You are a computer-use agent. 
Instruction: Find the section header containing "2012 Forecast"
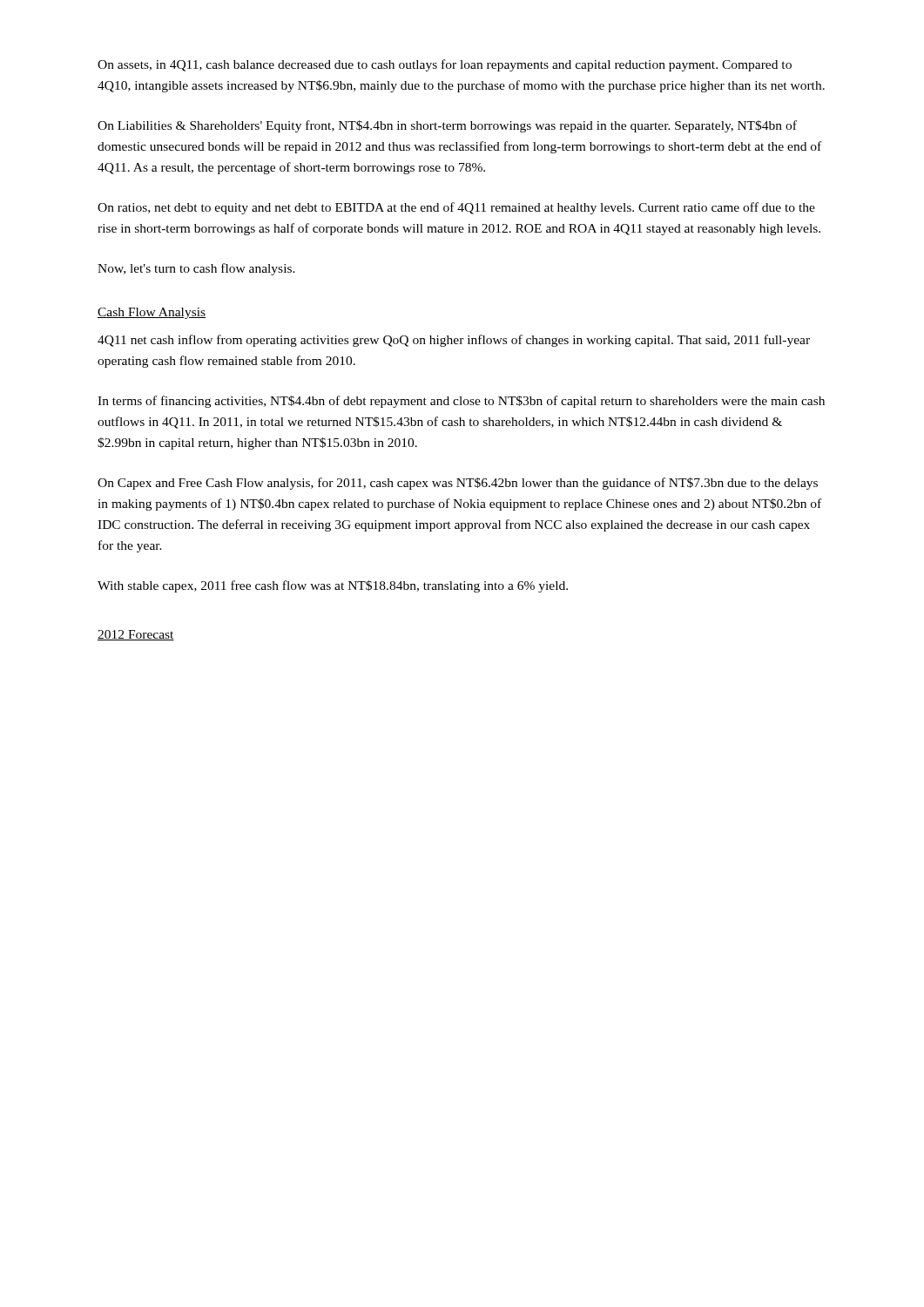pyautogui.click(x=136, y=634)
